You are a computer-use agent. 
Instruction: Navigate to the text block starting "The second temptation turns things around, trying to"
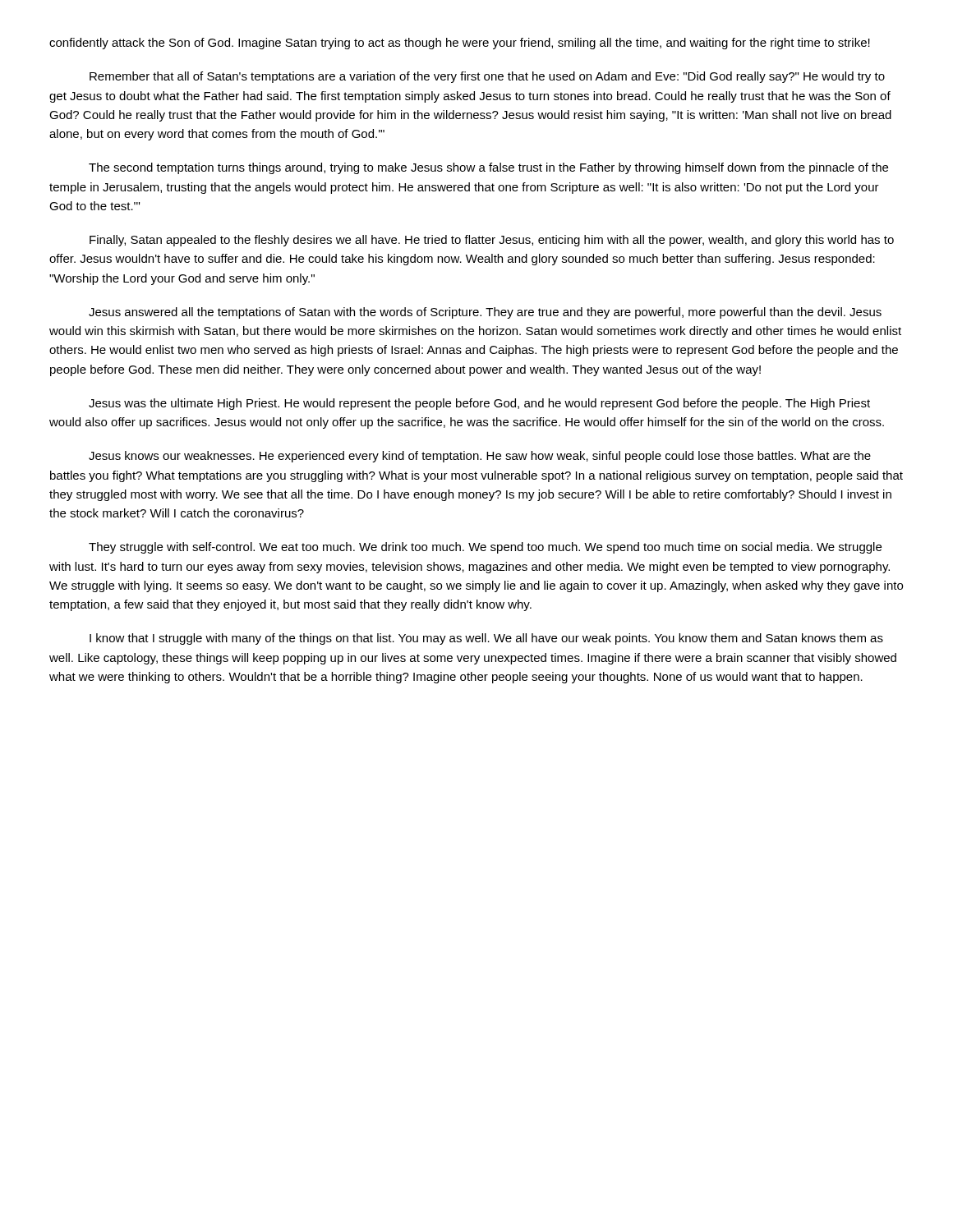(x=469, y=186)
